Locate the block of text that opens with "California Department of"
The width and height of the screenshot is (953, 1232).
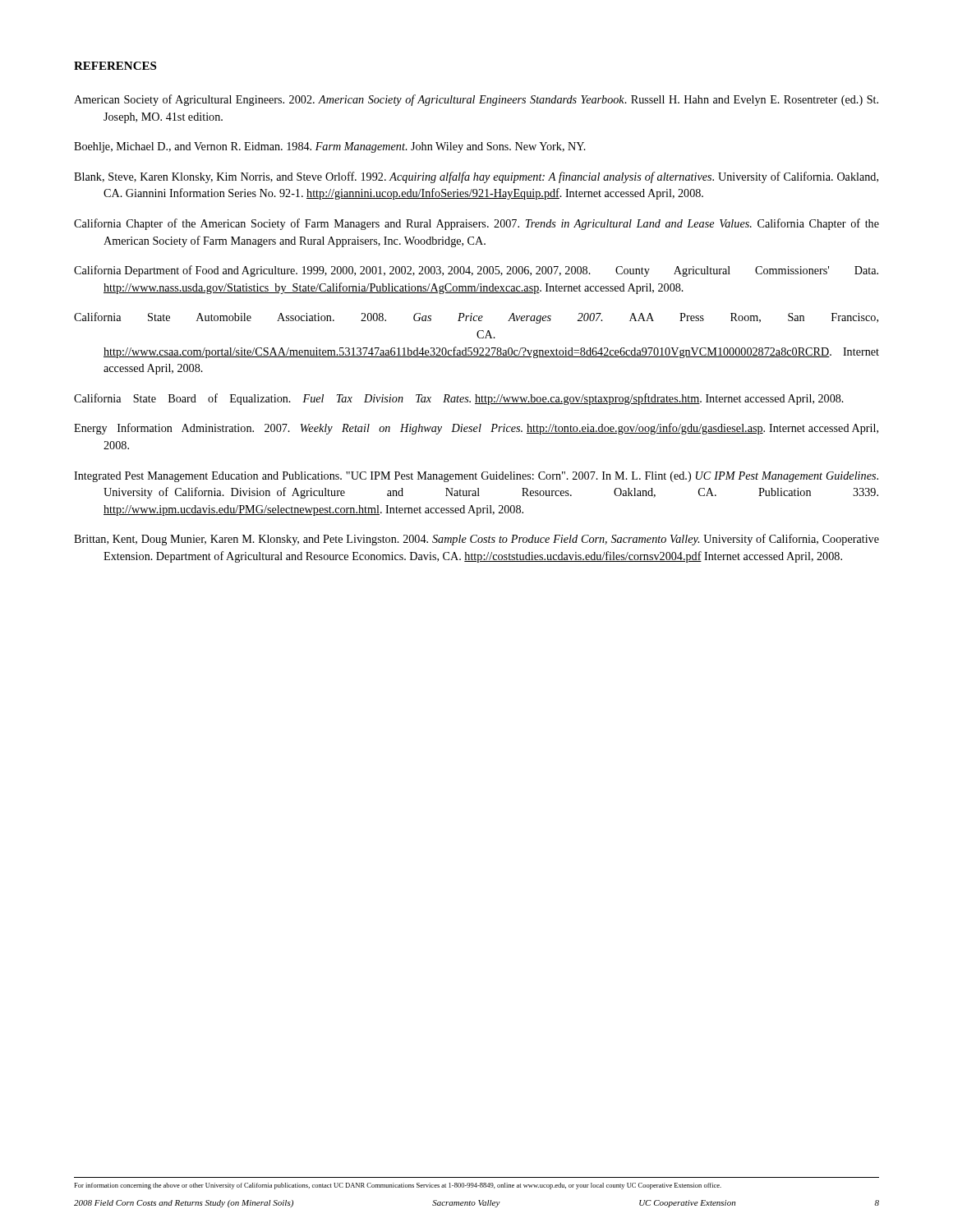click(476, 279)
